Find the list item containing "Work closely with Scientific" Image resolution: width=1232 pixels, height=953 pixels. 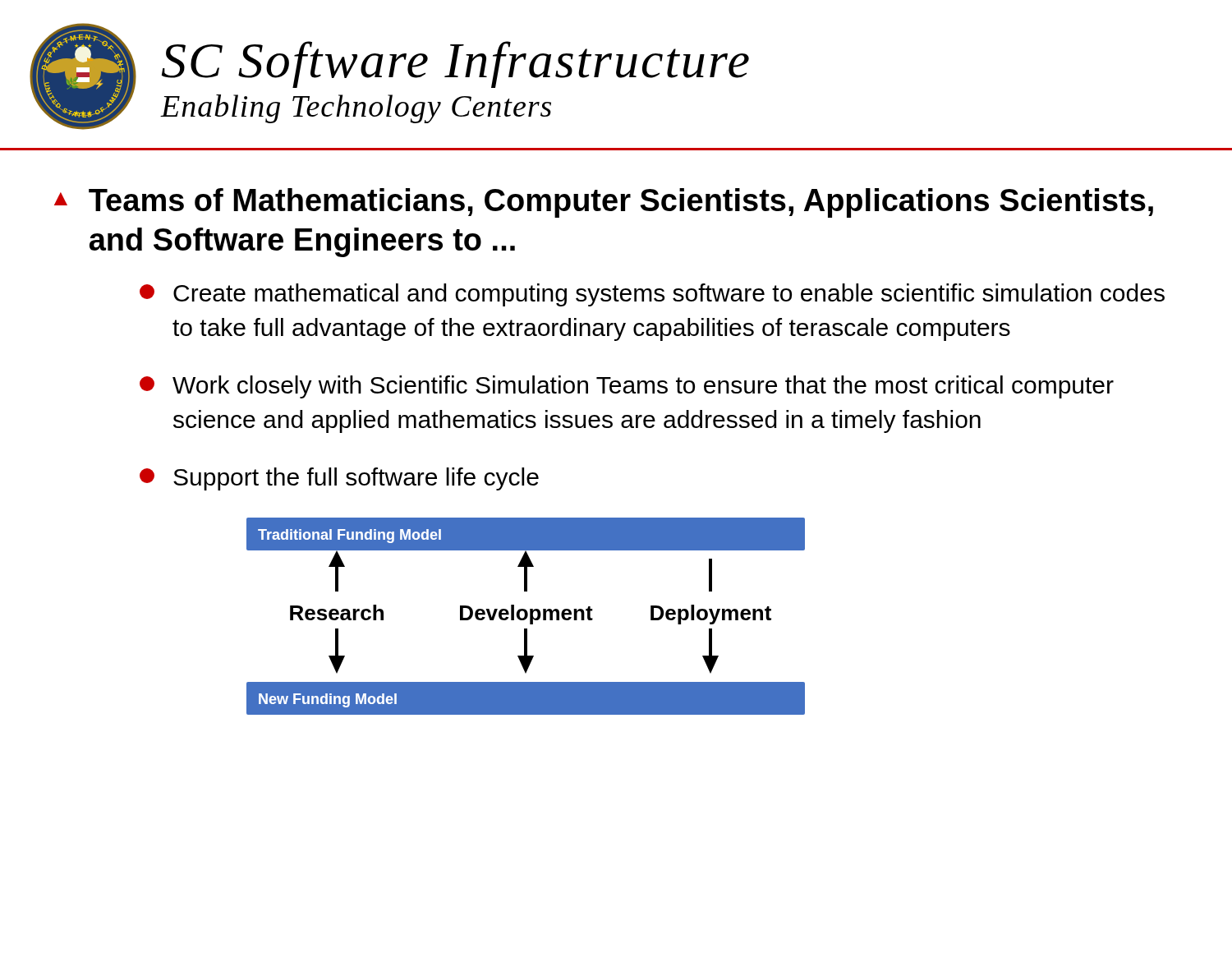point(661,403)
